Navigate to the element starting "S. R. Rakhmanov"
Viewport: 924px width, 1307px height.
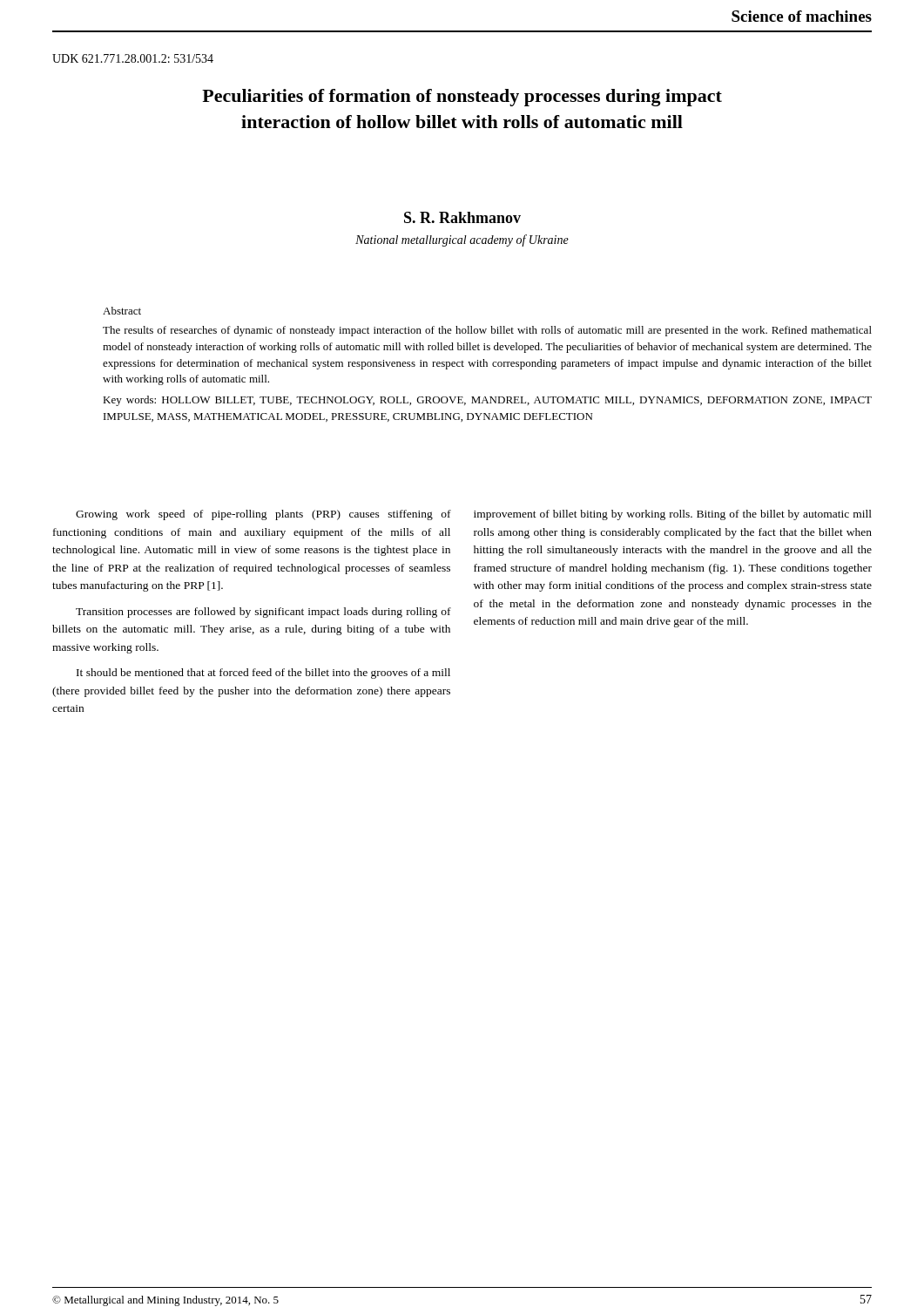[x=462, y=218]
